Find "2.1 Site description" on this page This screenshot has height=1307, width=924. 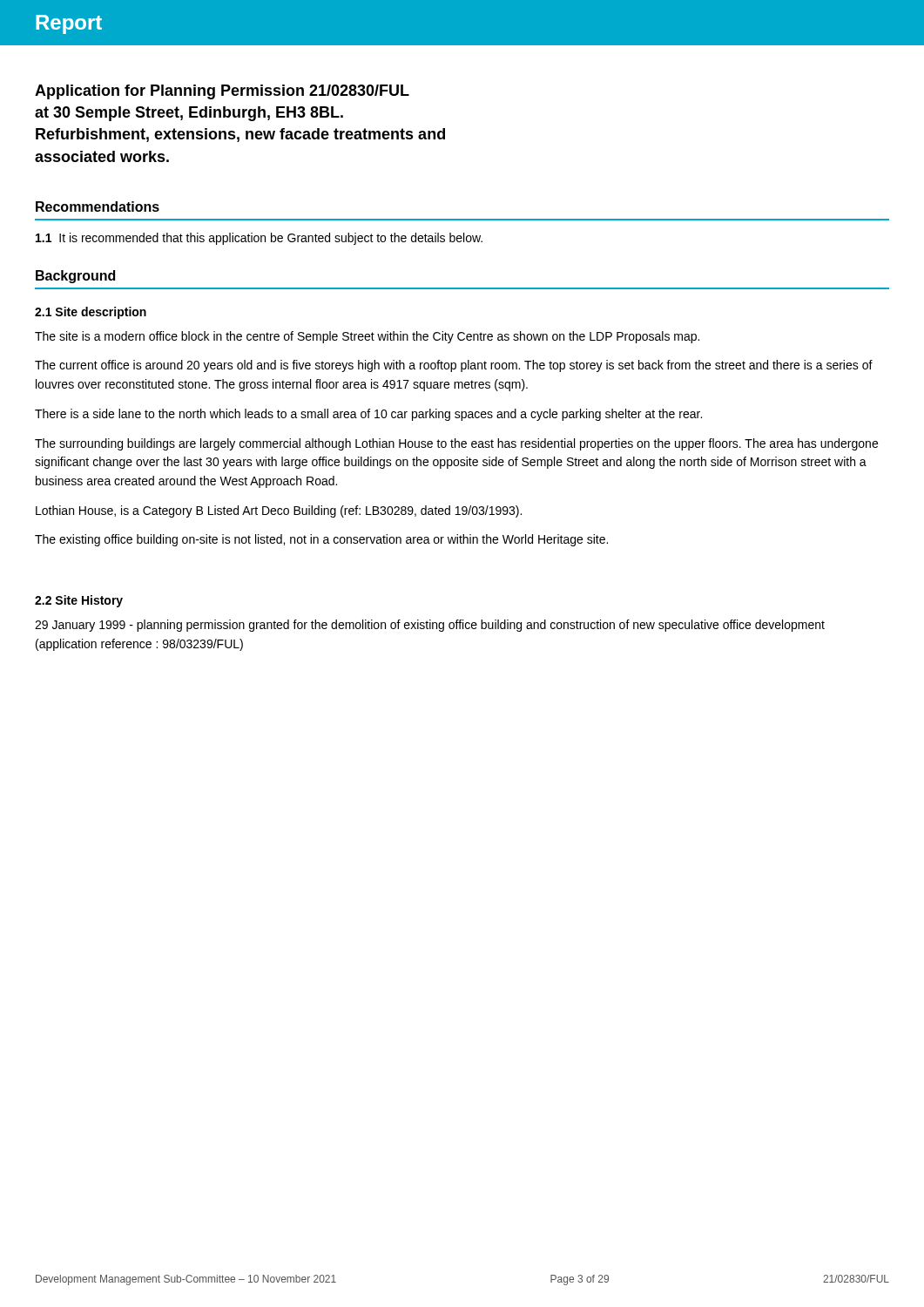tap(91, 312)
